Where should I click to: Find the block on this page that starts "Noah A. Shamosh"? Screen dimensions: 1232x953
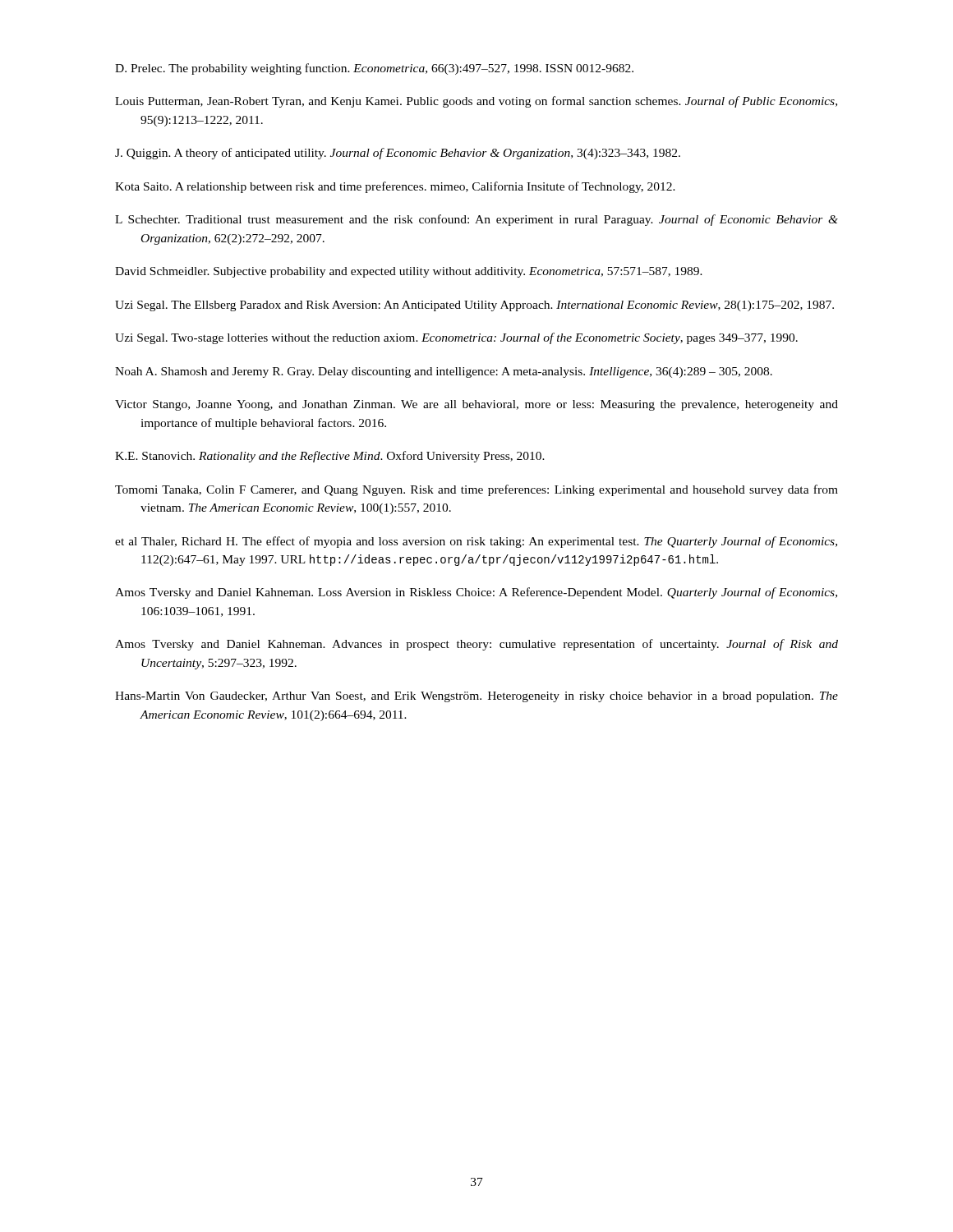pyautogui.click(x=444, y=371)
